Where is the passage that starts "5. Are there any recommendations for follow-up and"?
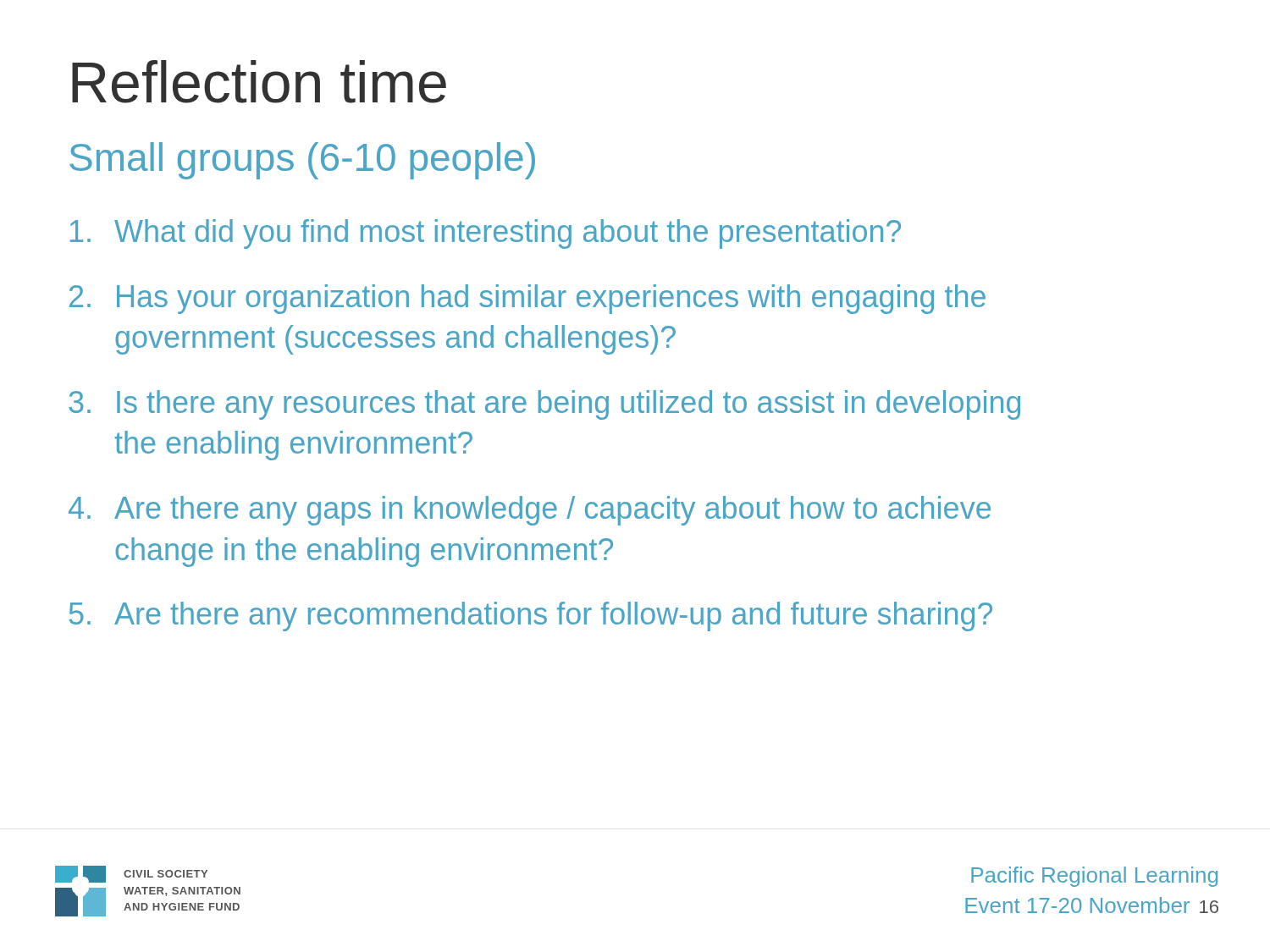 coord(531,615)
